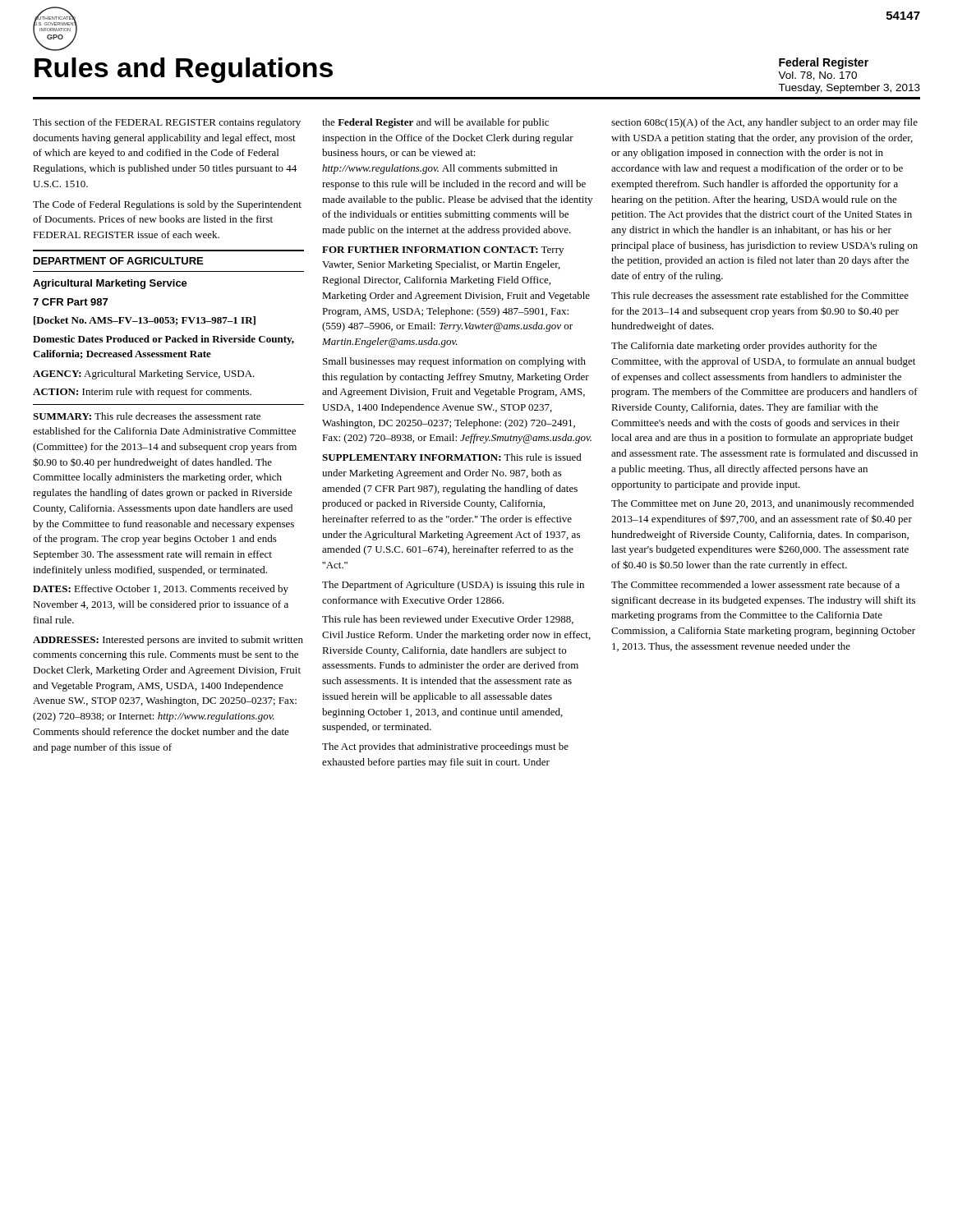Where does it say "DEPARTMENT OF AGRICULTURE"?
This screenshot has height=1232, width=953.
click(118, 261)
